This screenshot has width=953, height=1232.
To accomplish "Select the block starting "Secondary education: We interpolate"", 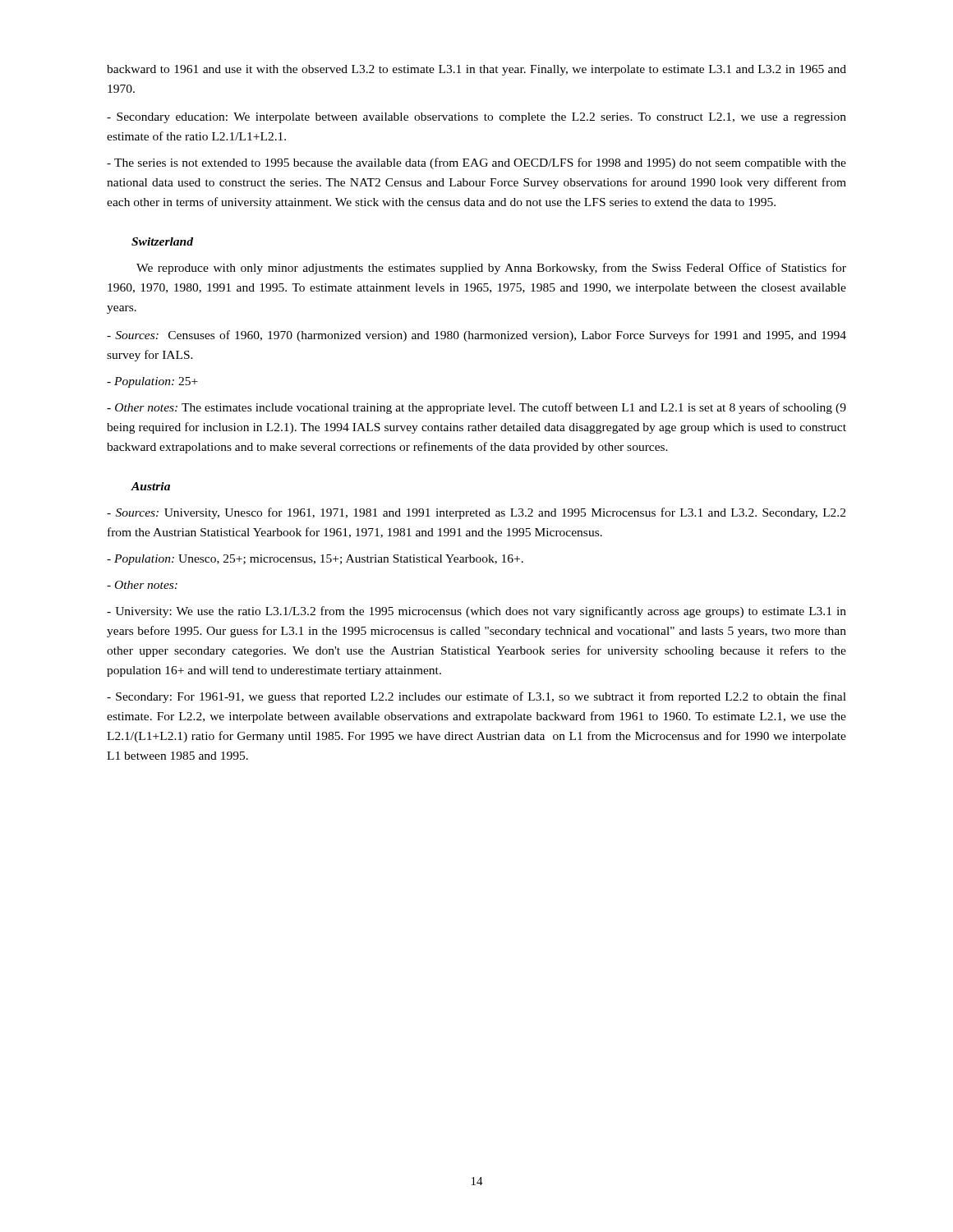I will pos(476,126).
